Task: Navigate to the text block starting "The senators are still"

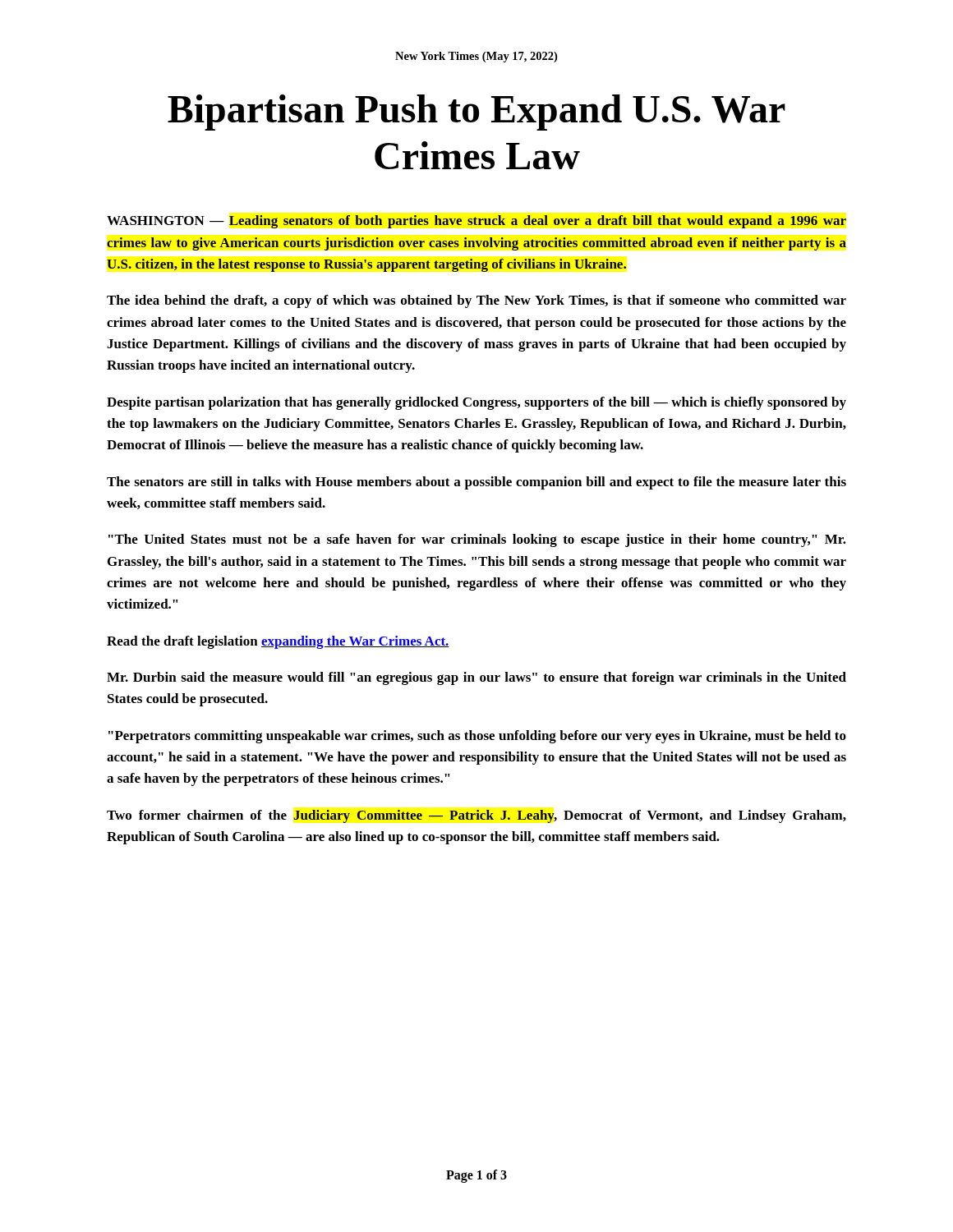Action: coord(476,492)
